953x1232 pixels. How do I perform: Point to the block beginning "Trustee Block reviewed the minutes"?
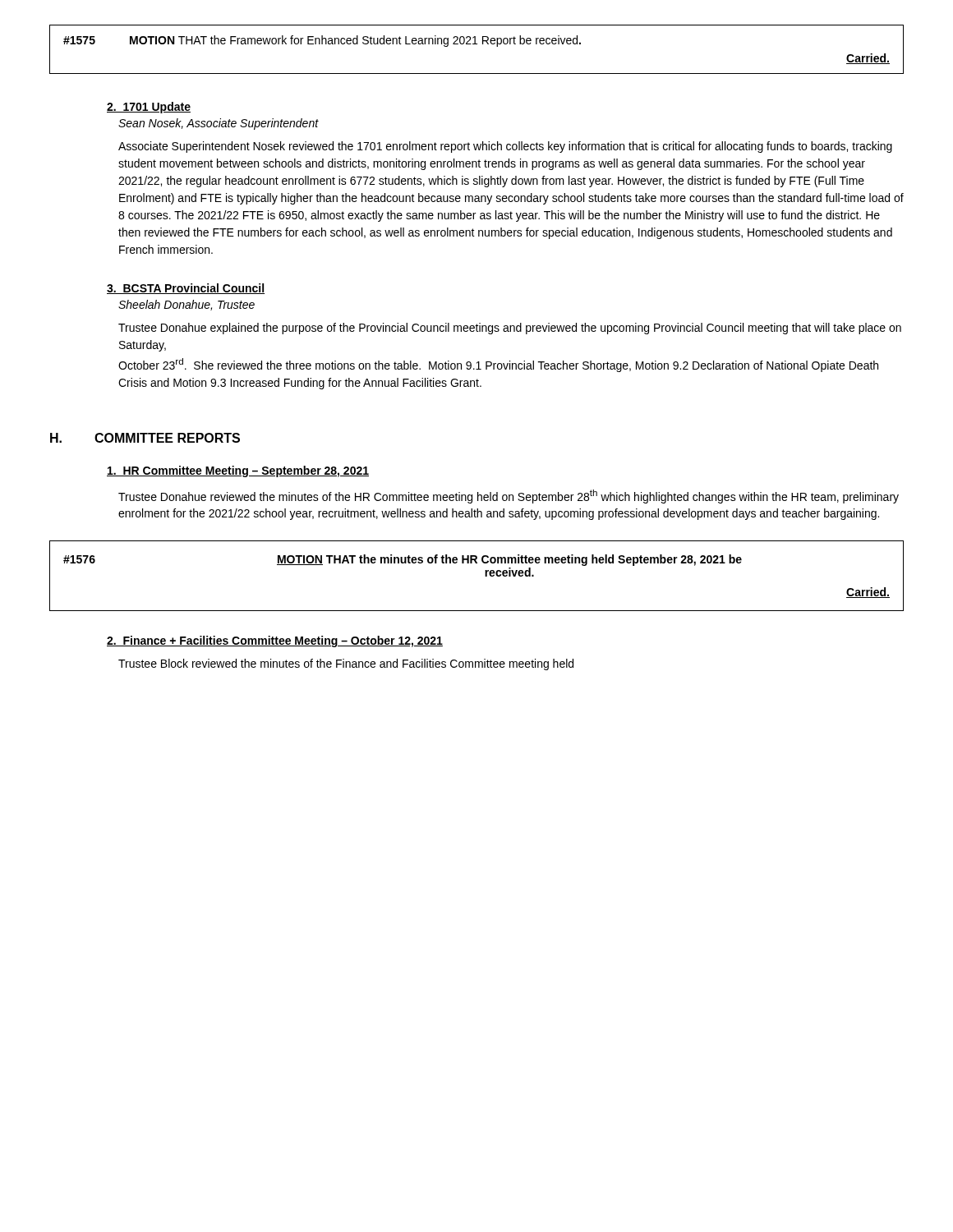[346, 664]
